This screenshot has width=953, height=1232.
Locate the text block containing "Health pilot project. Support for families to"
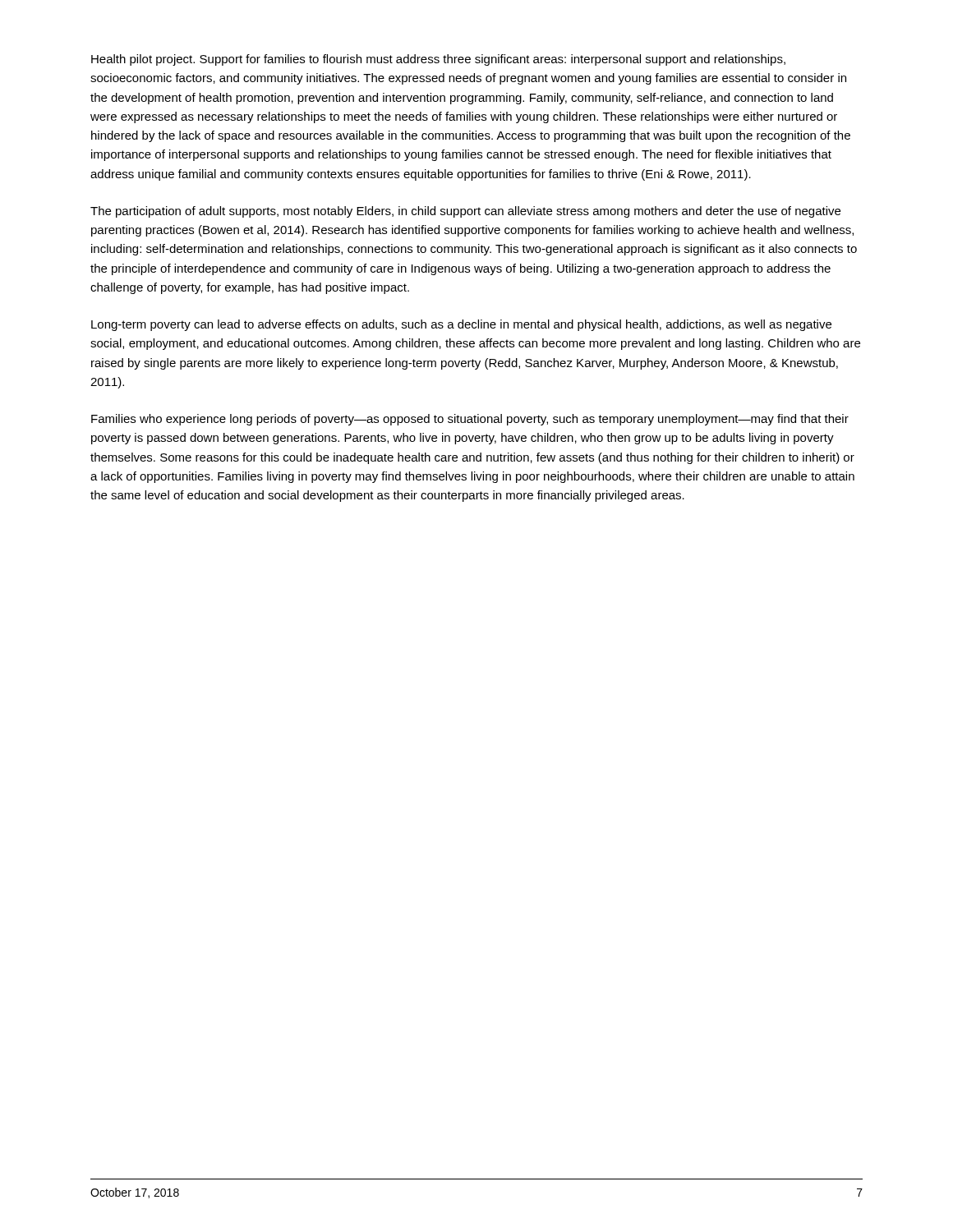(471, 116)
